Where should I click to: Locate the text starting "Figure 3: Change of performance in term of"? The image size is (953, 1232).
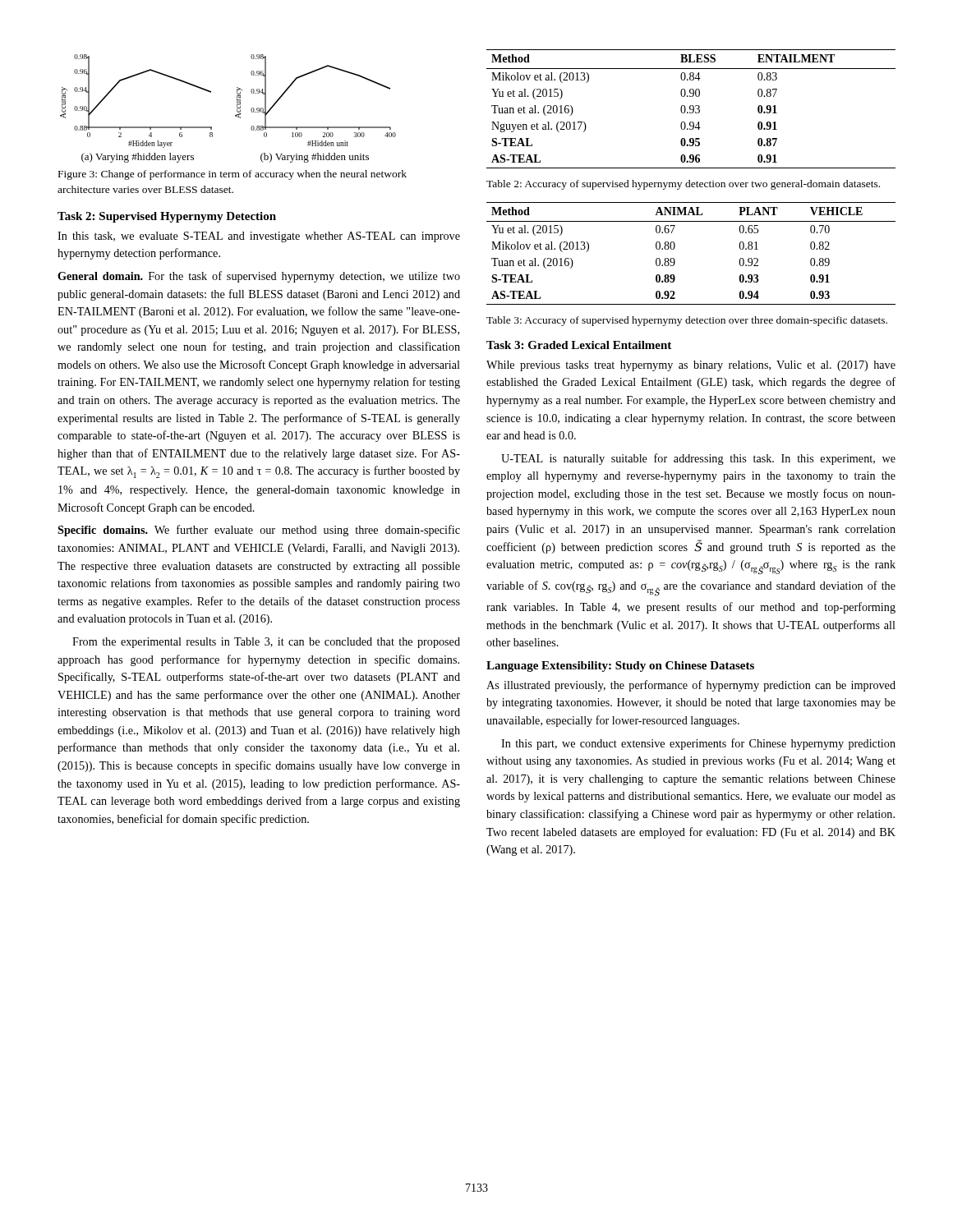[x=232, y=181]
